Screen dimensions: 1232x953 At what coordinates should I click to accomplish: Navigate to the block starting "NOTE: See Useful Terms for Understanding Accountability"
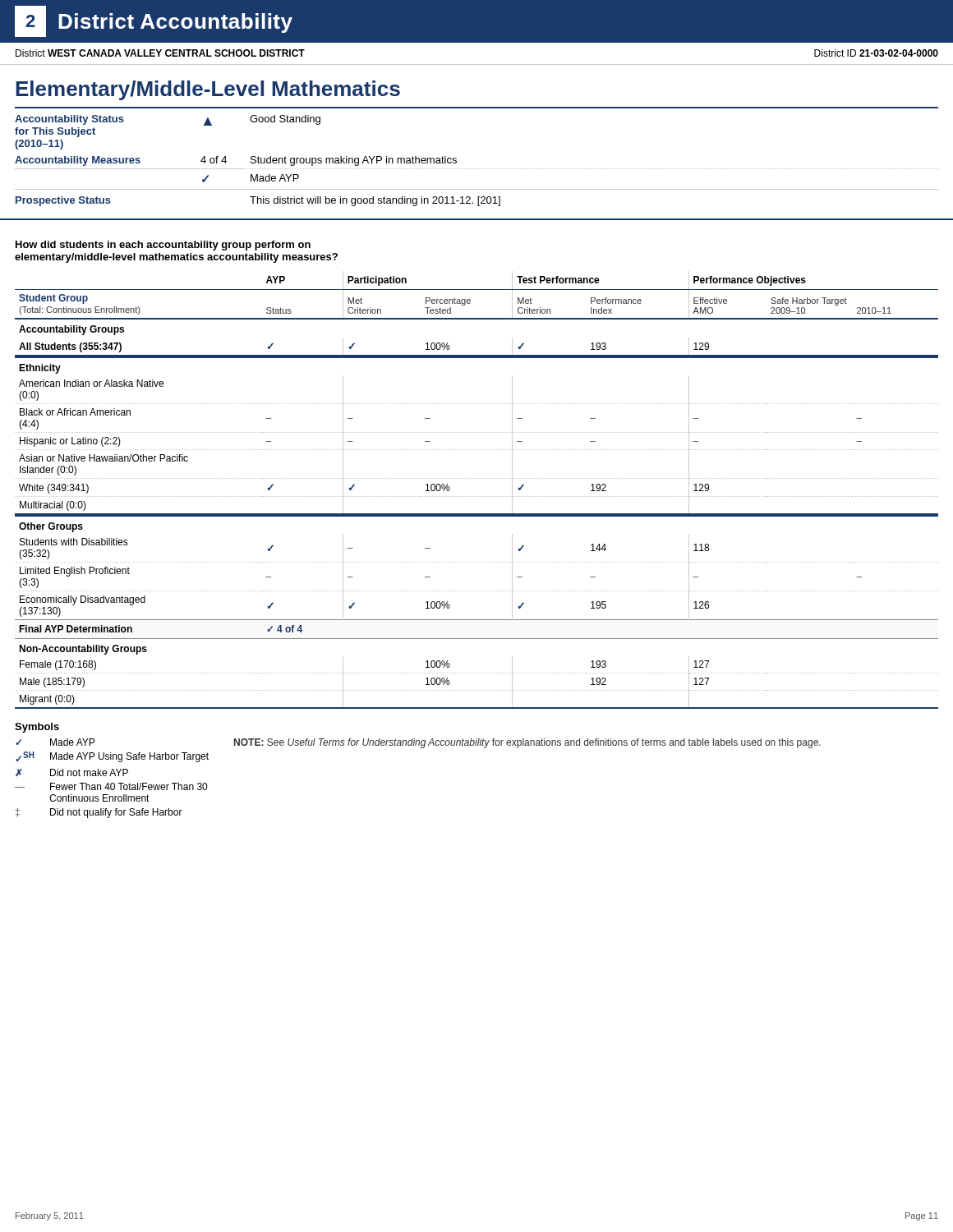[x=527, y=742]
